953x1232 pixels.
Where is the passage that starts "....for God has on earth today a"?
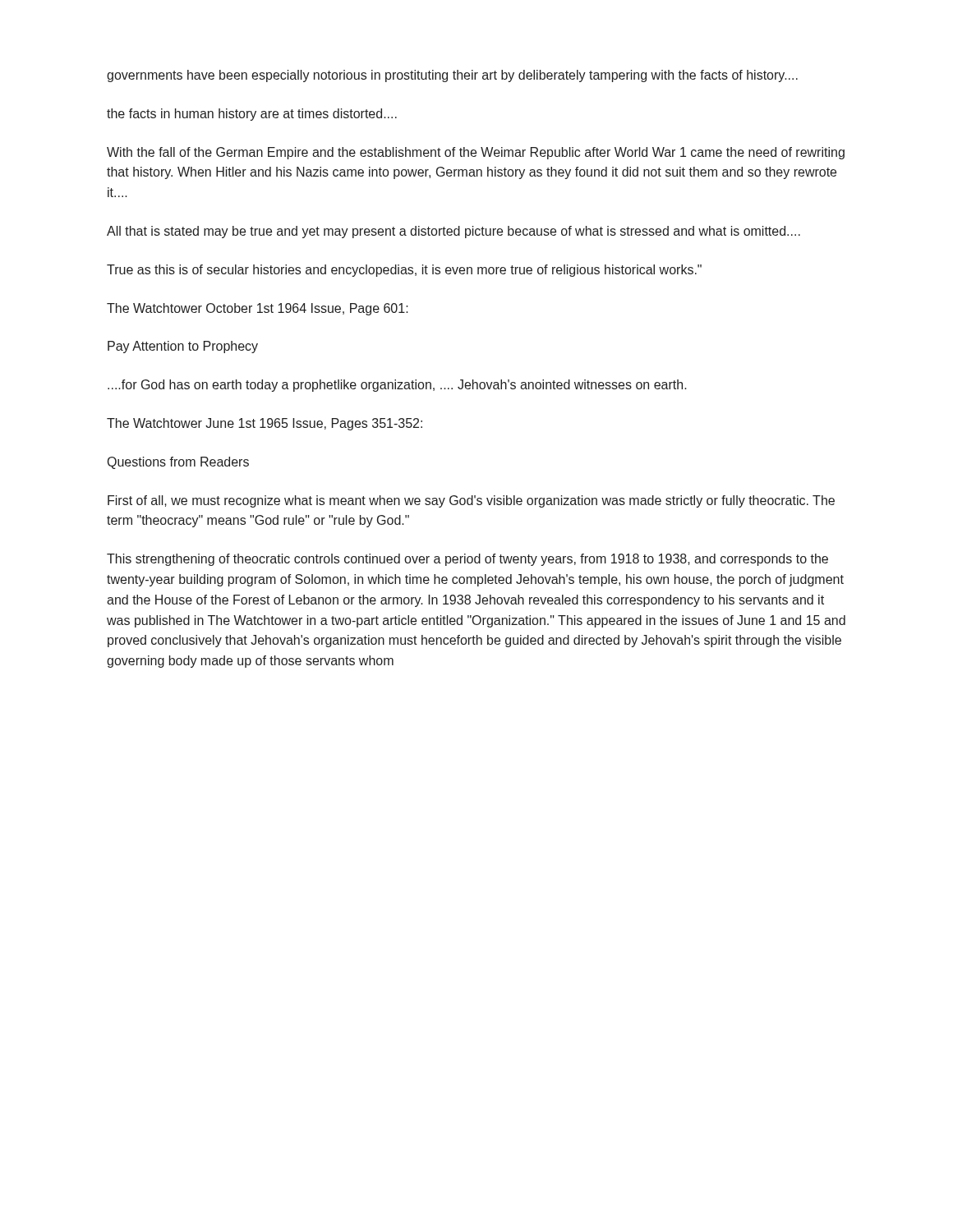[397, 385]
